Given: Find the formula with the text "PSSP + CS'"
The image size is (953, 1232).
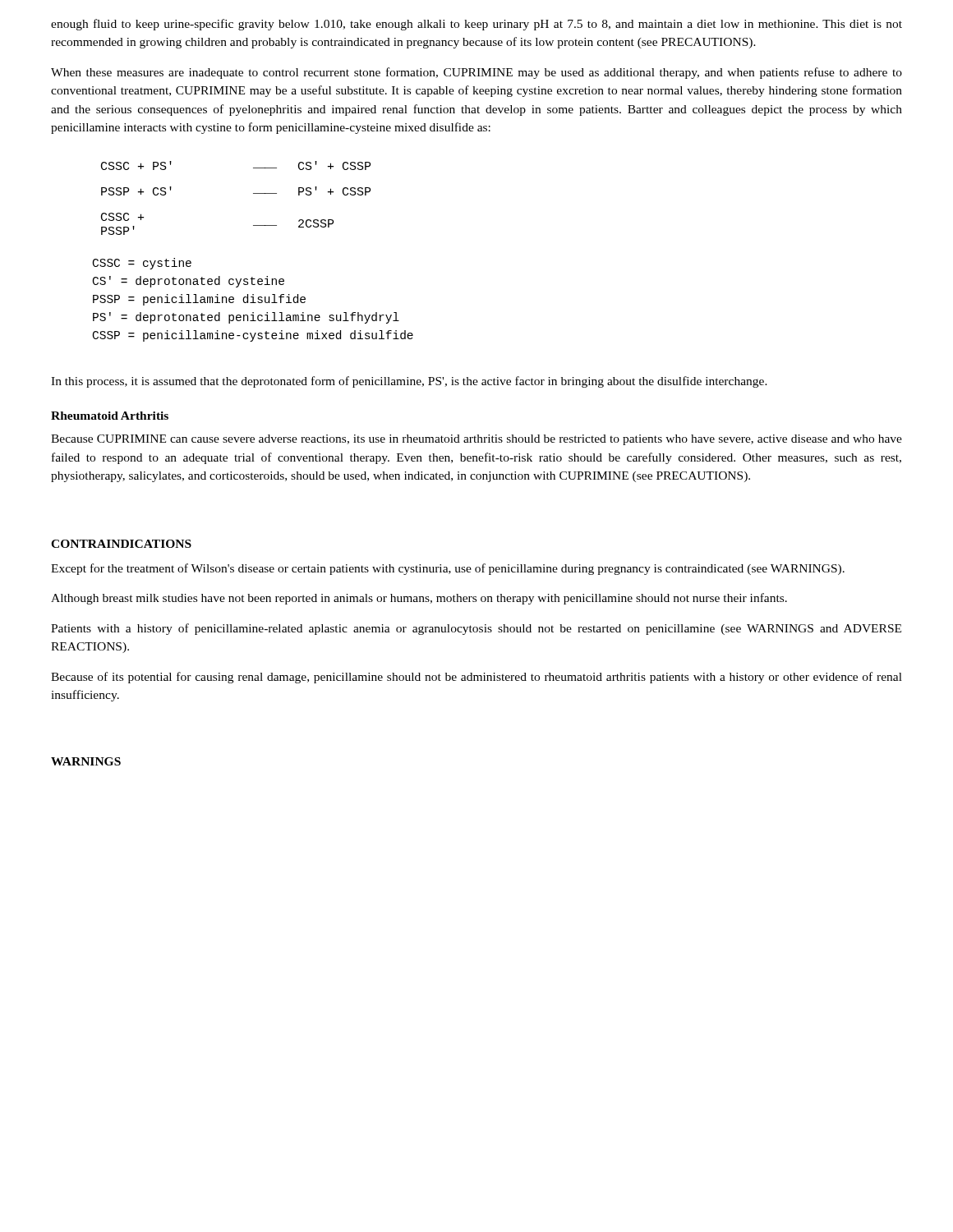Looking at the screenshot, I should click(x=141, y=191).
